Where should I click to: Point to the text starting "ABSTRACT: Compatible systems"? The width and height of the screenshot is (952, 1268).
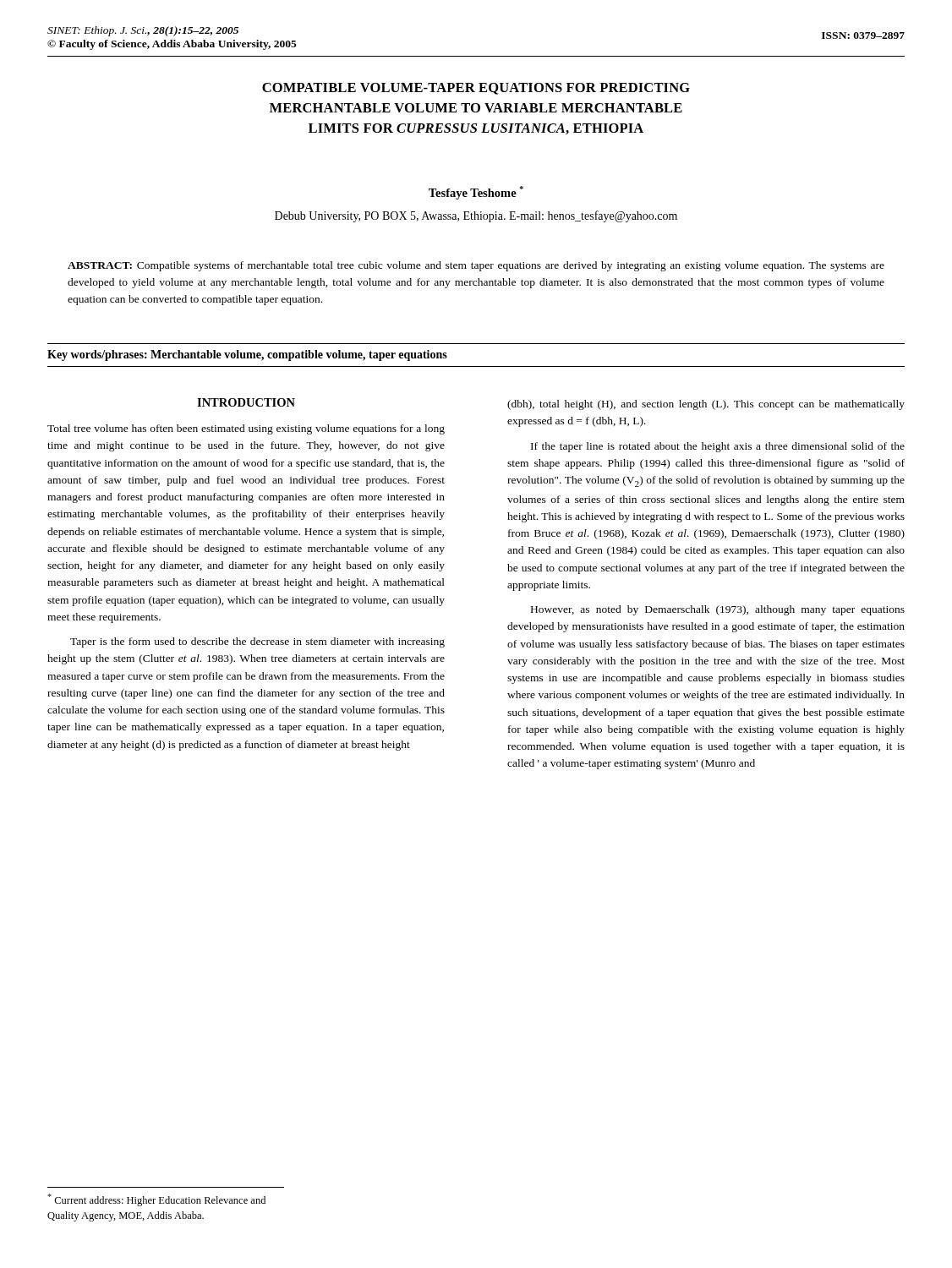[476, 282]
